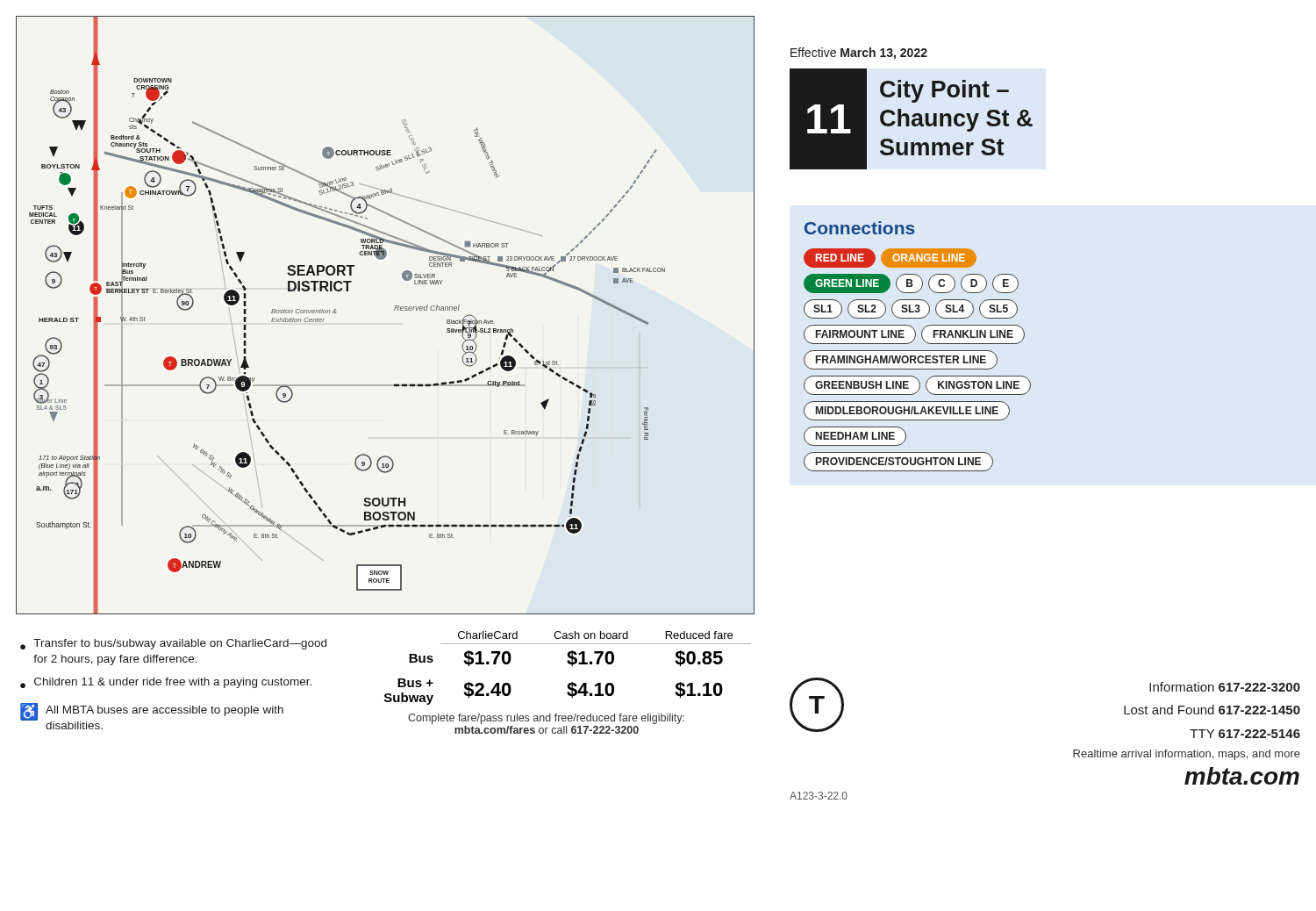The image size is (1316, 911).
Task: Select the map
Action: 385,315
